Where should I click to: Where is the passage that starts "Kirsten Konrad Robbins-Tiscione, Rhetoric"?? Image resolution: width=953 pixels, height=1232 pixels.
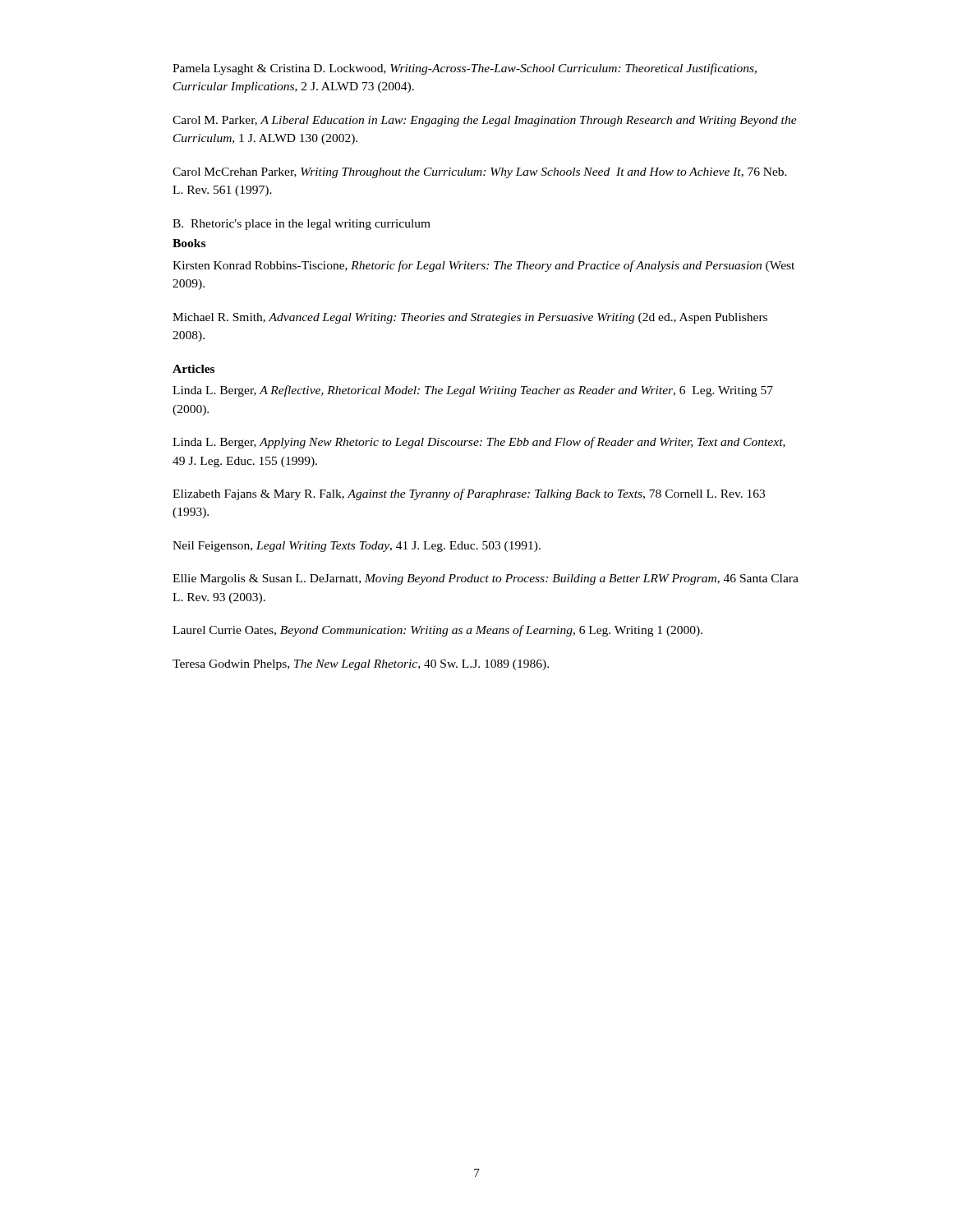coord(484,274)
